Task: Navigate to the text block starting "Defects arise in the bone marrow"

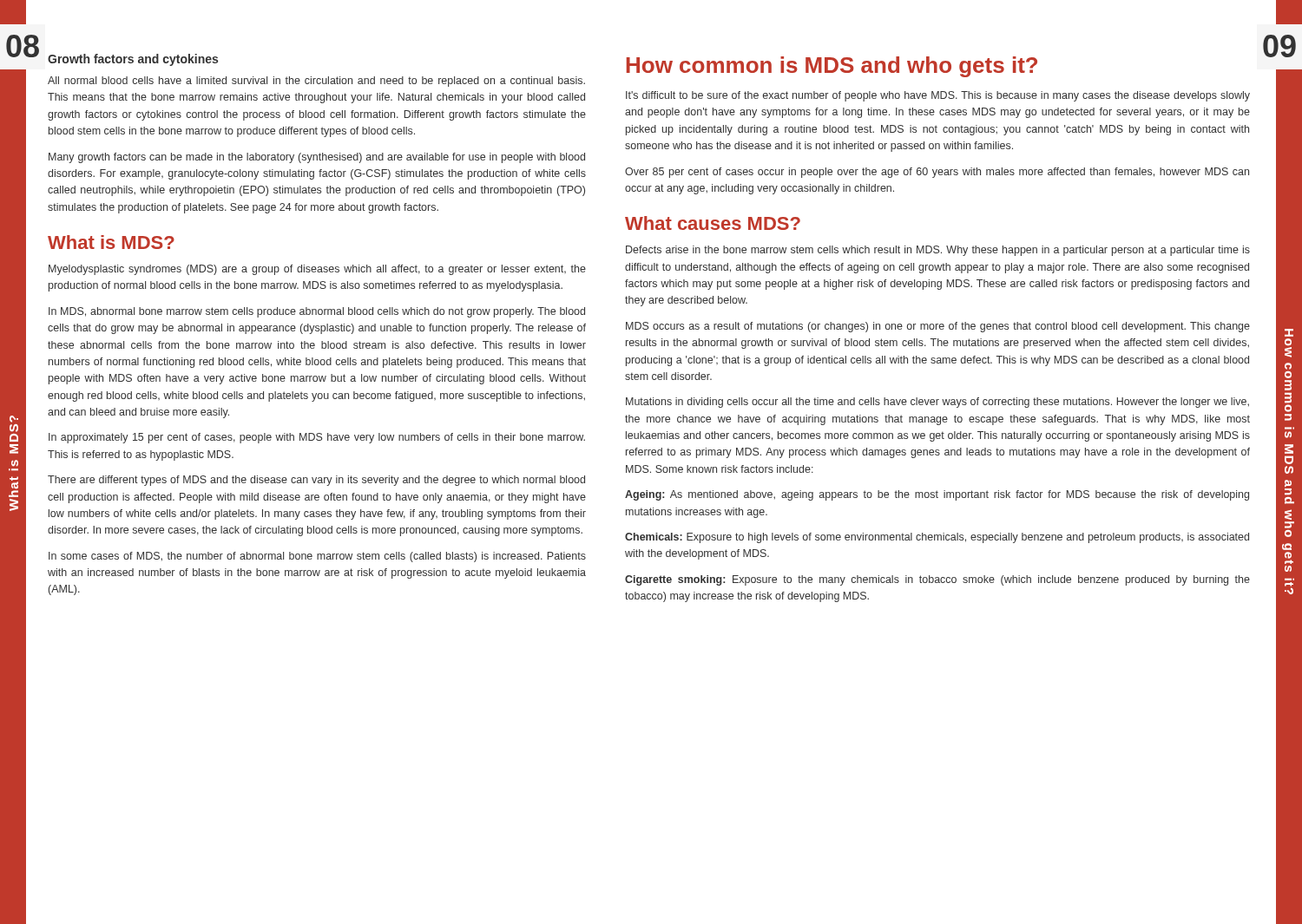Action: point(937,275)
